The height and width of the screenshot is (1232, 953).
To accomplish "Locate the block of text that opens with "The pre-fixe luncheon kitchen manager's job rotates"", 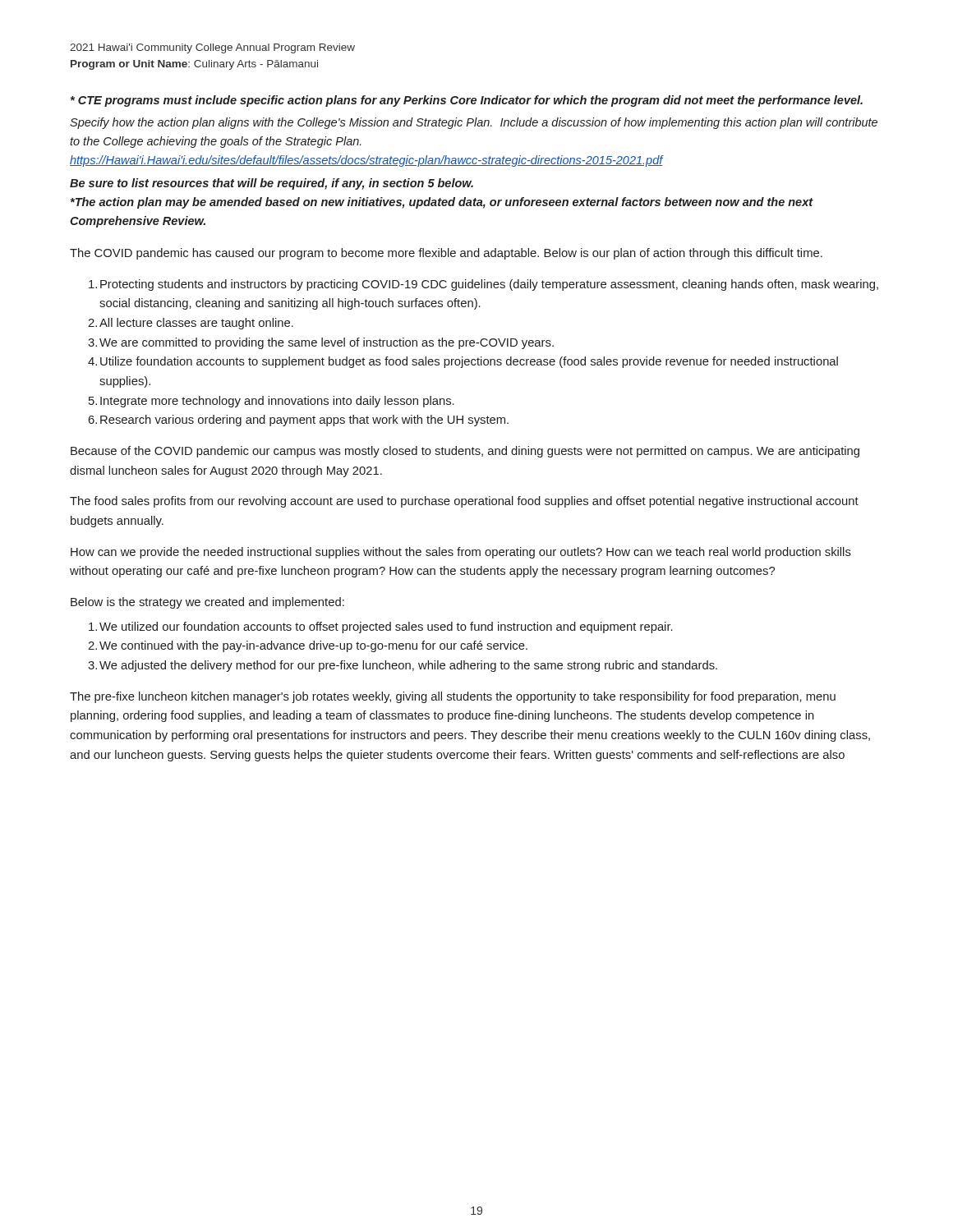I will point(470,725).
